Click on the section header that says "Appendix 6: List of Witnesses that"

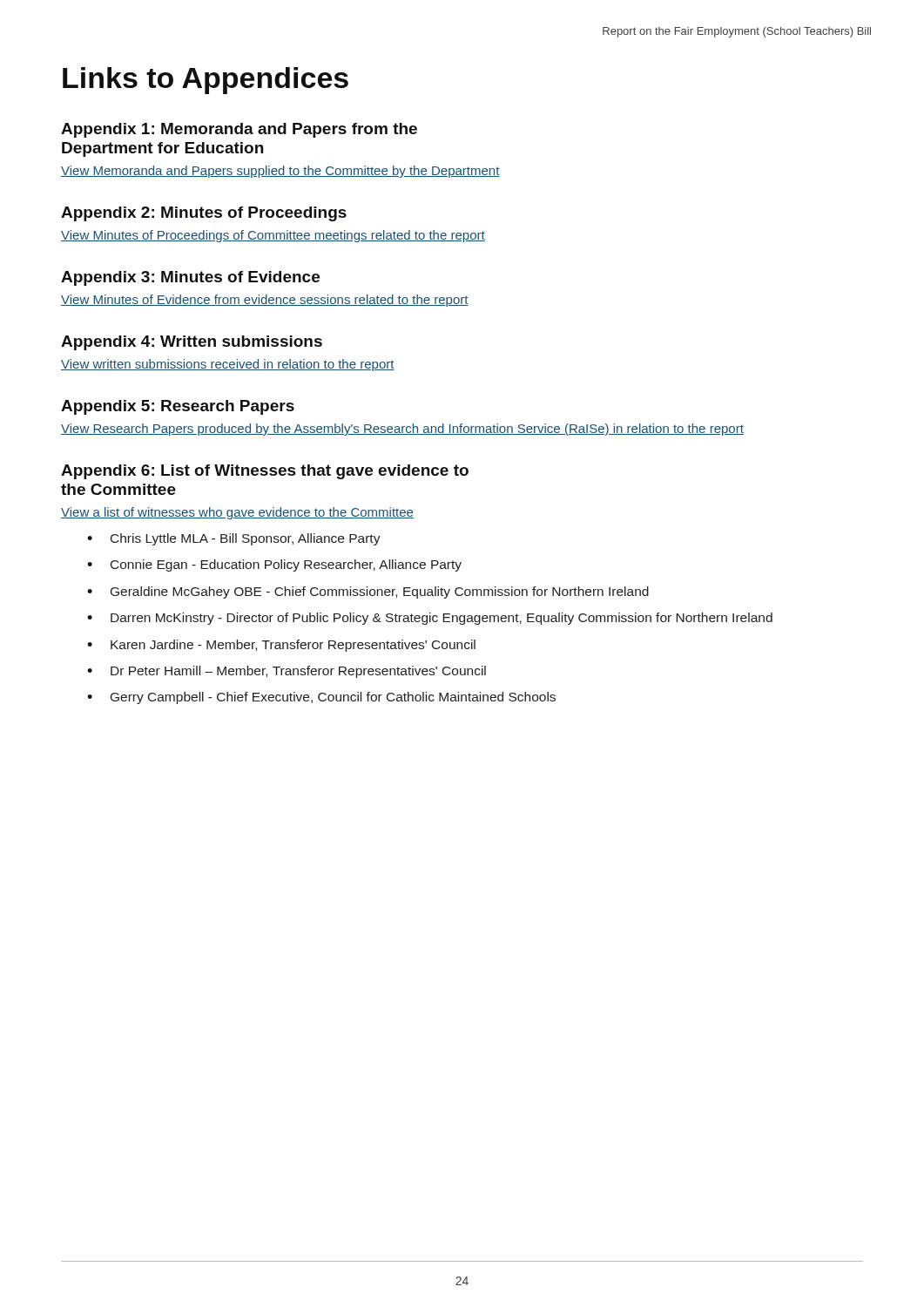coord(265,480)
